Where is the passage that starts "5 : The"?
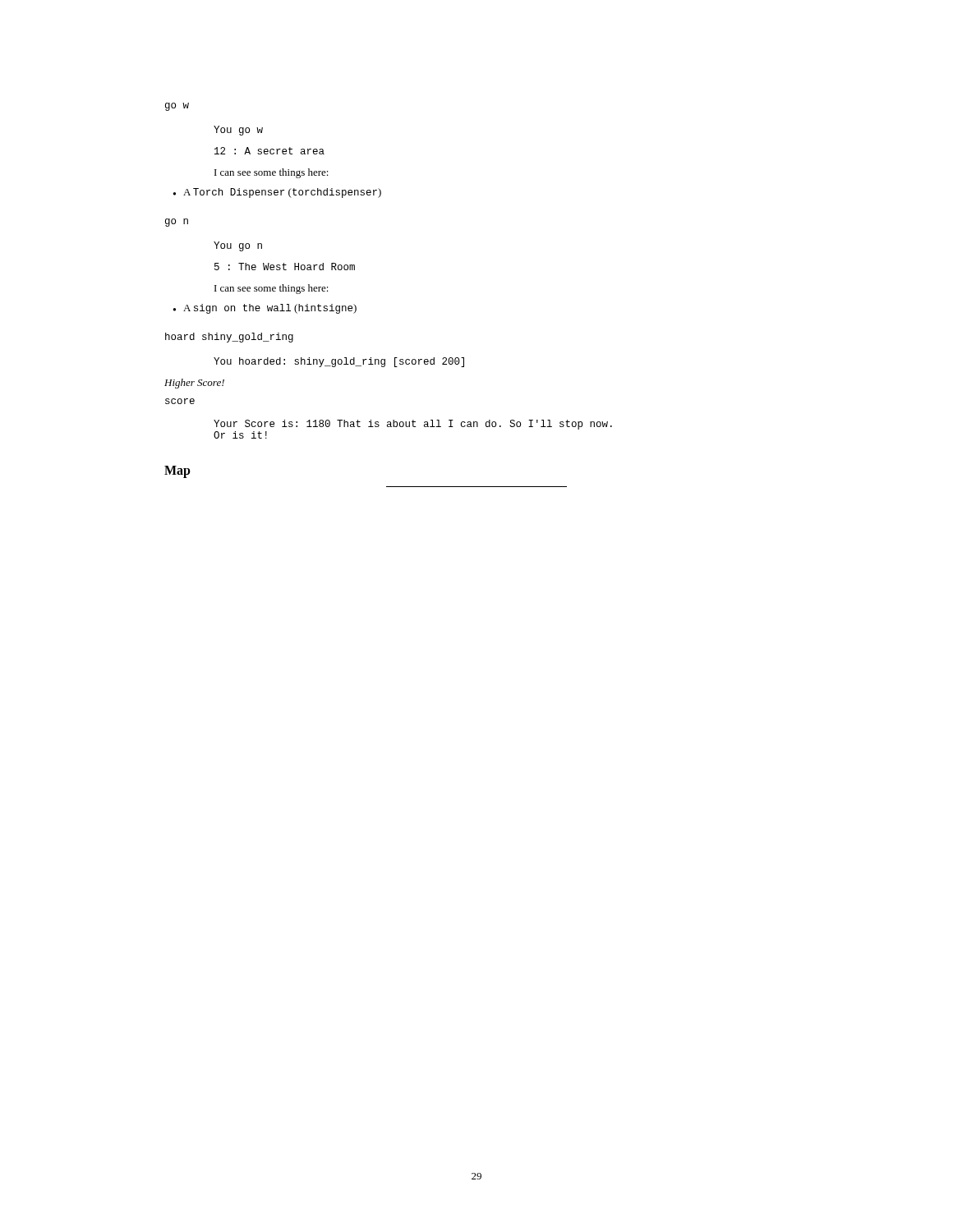The width and height of the screenshot is (953, 1232). coord(284,268)
